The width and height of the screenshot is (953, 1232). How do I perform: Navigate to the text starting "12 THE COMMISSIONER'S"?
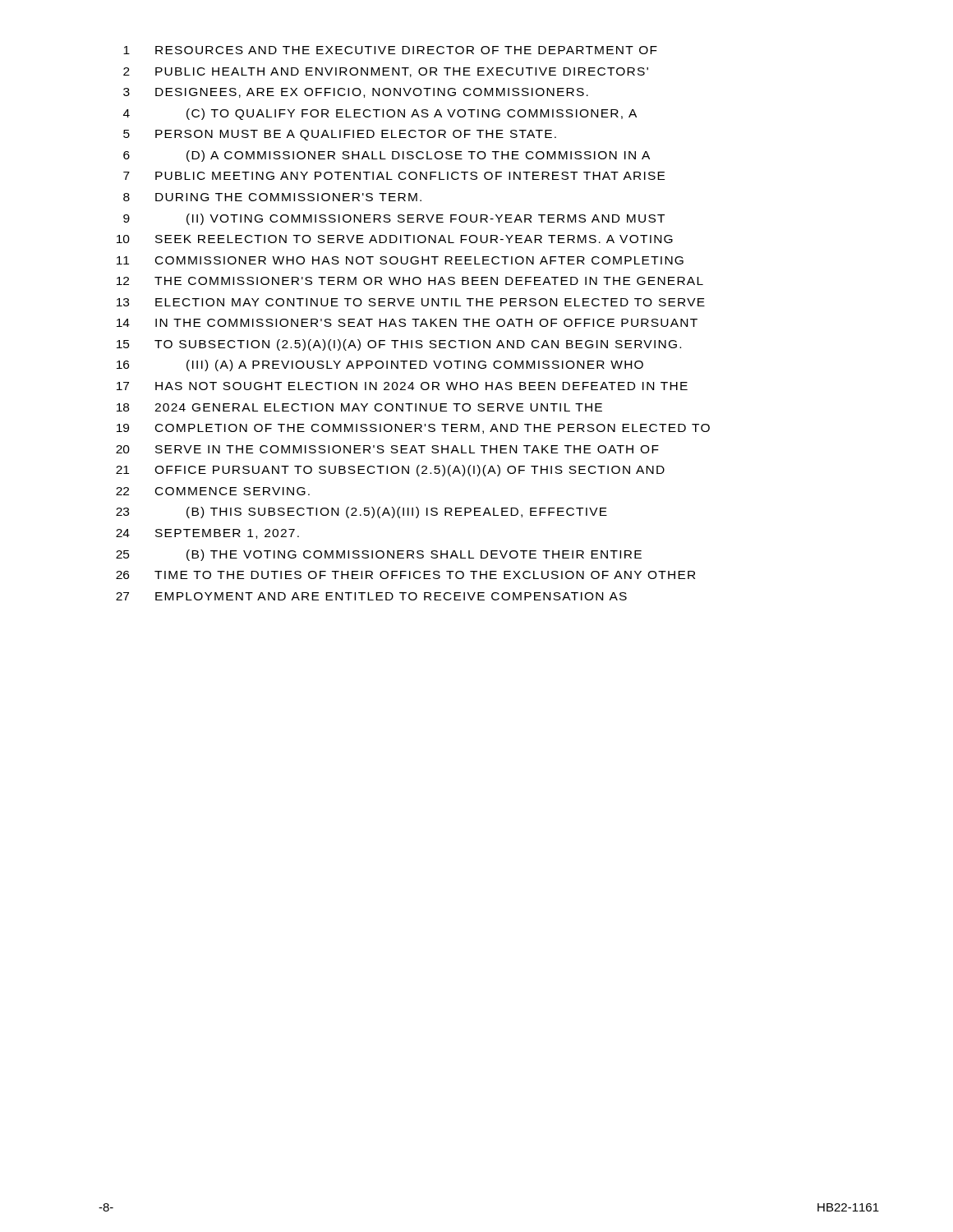click(x=489, y=281)
